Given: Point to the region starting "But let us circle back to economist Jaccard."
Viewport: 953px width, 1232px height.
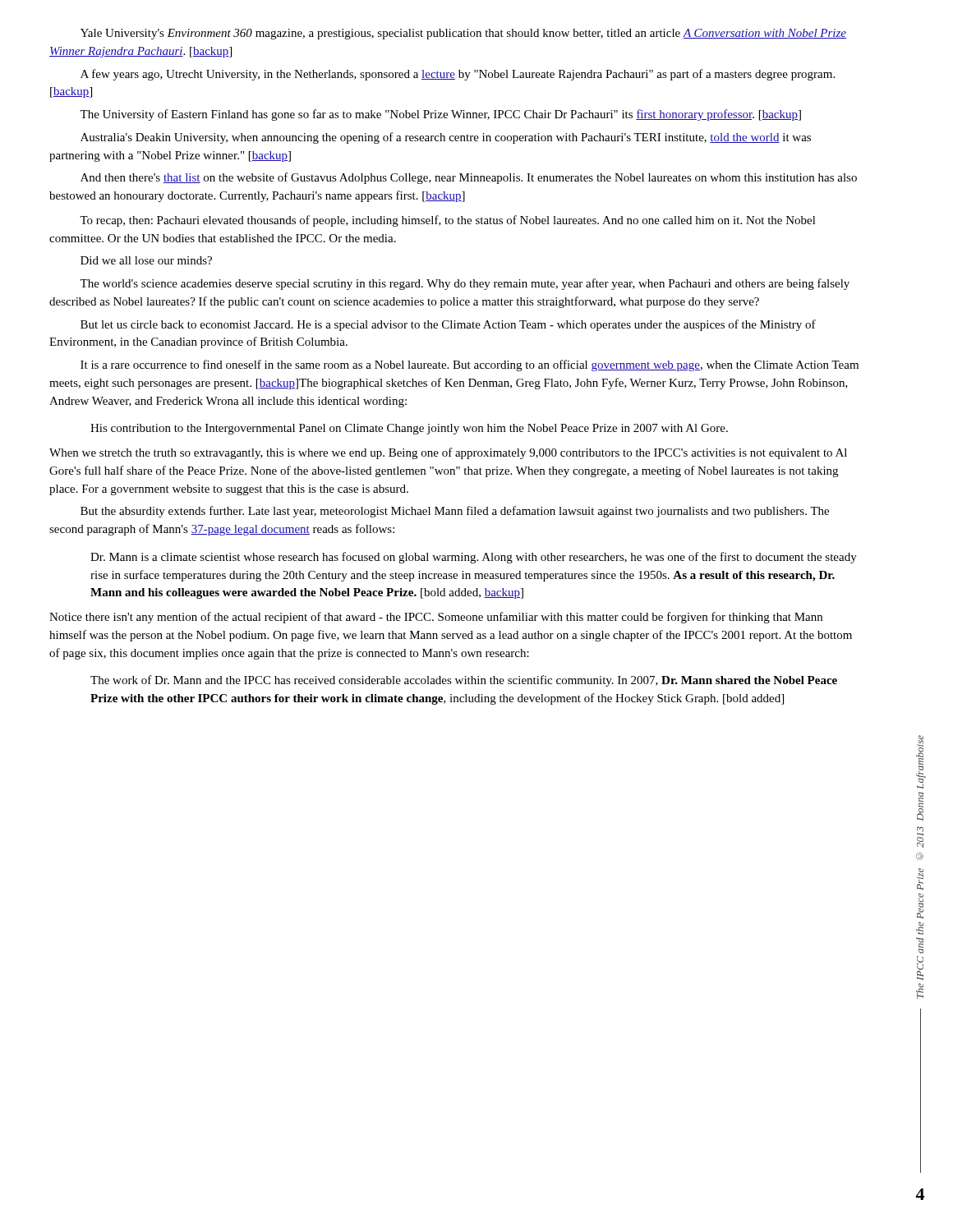Looking at the screenshot, I should click(456, 334).
